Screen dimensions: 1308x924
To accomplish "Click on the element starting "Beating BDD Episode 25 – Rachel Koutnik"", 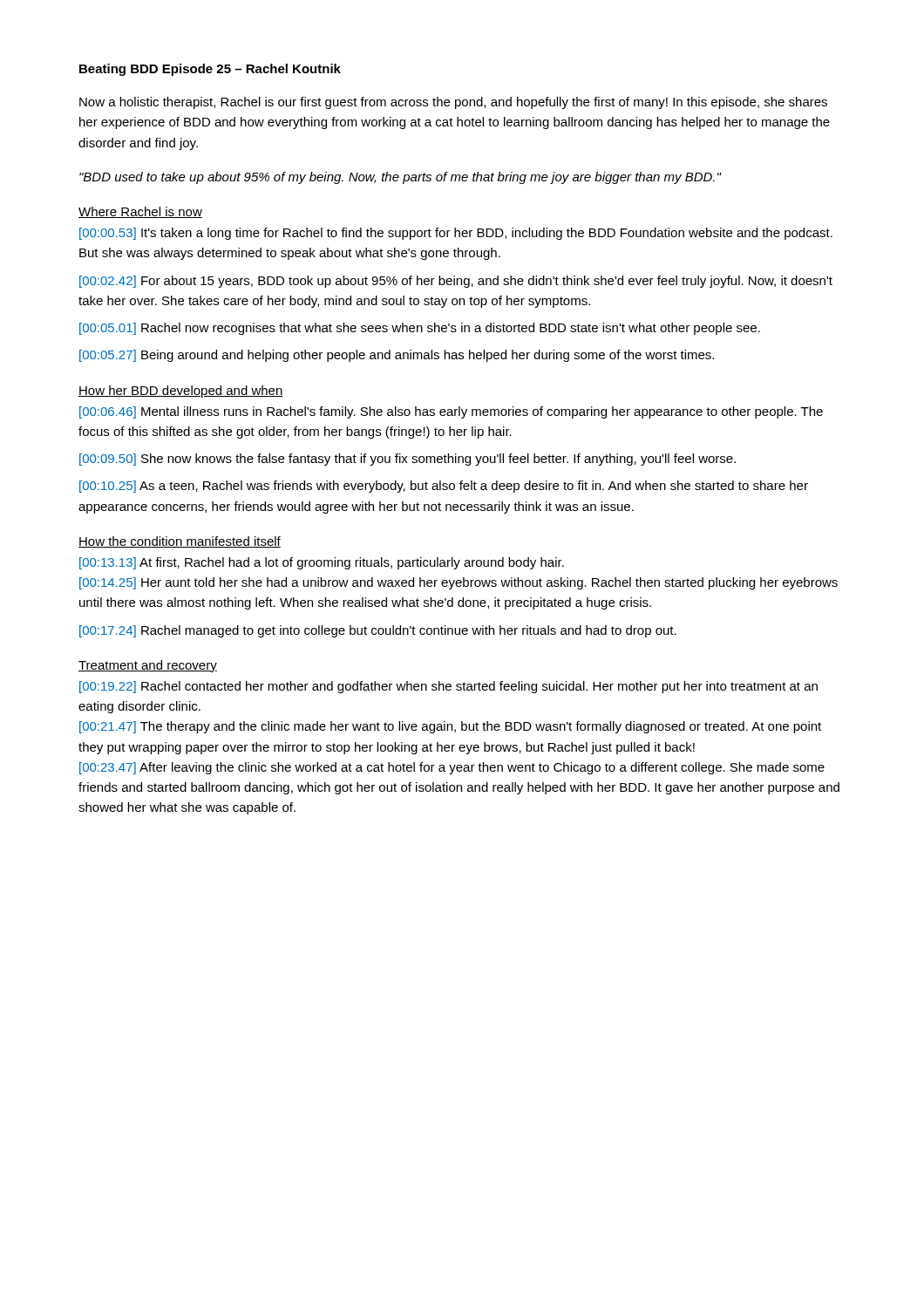I will 210,68.
